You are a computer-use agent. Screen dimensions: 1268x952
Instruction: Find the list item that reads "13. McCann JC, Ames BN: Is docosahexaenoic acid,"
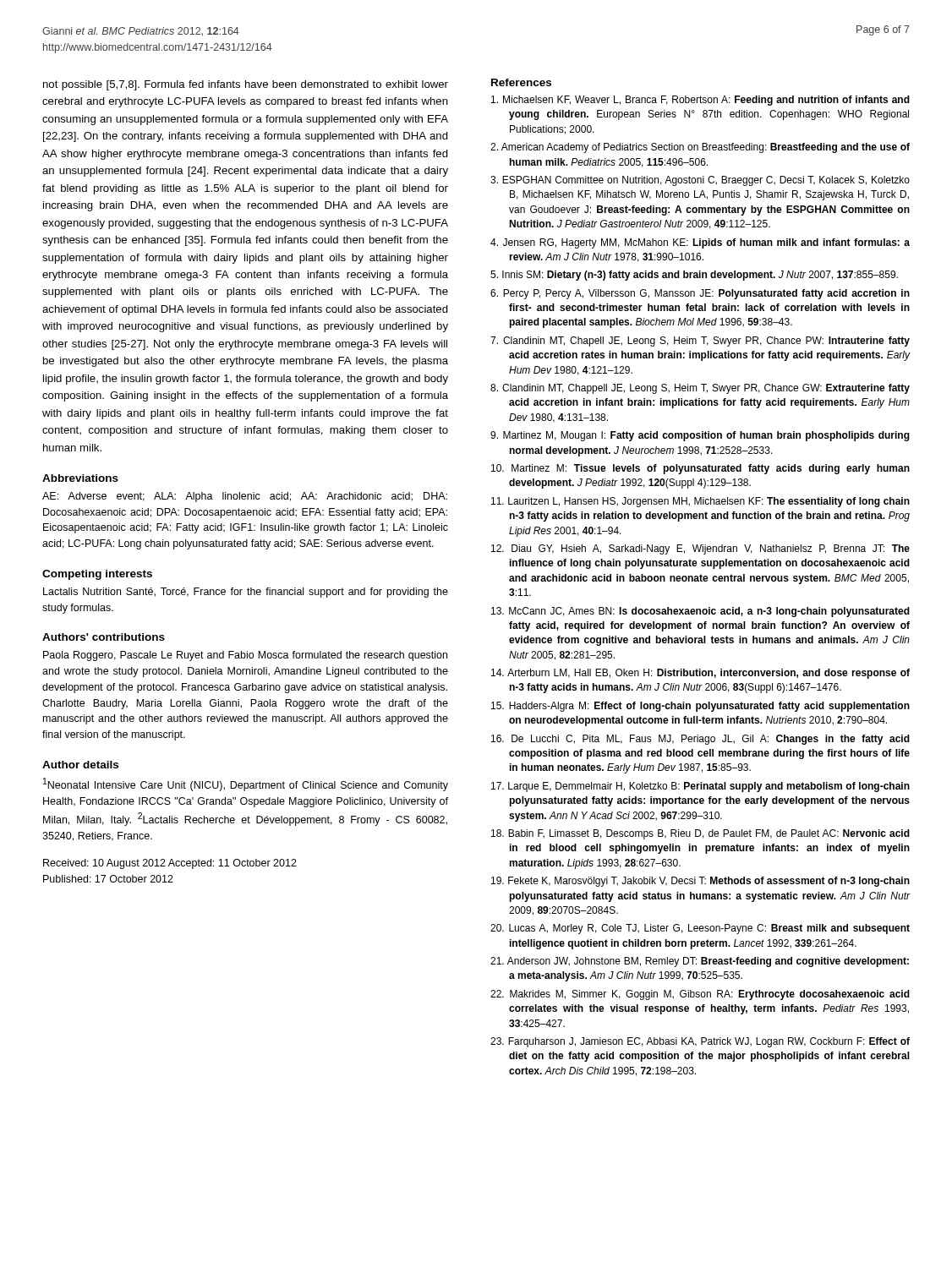tap(700, 633)
